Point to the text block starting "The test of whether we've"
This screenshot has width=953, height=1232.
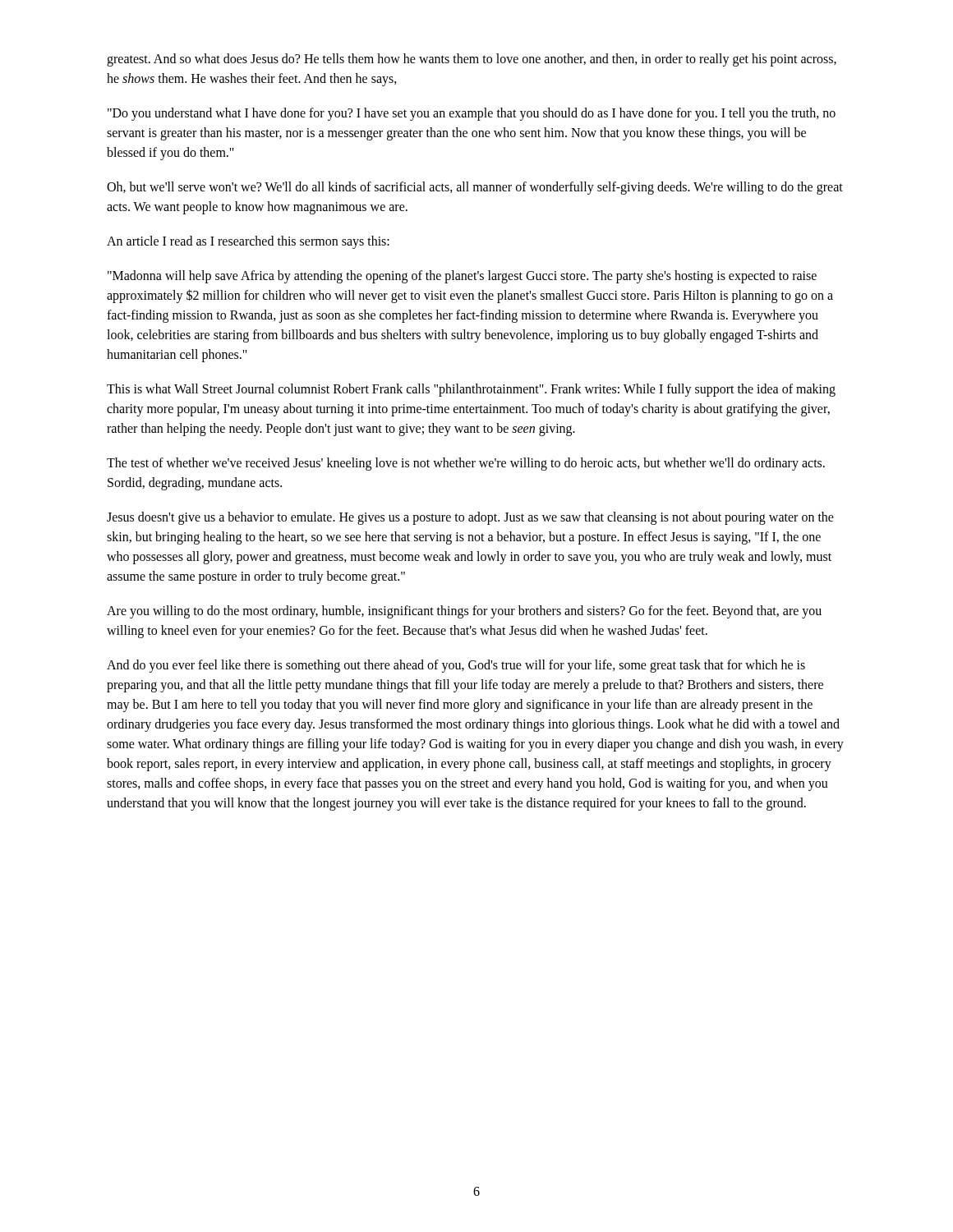[x=466, y=473]
